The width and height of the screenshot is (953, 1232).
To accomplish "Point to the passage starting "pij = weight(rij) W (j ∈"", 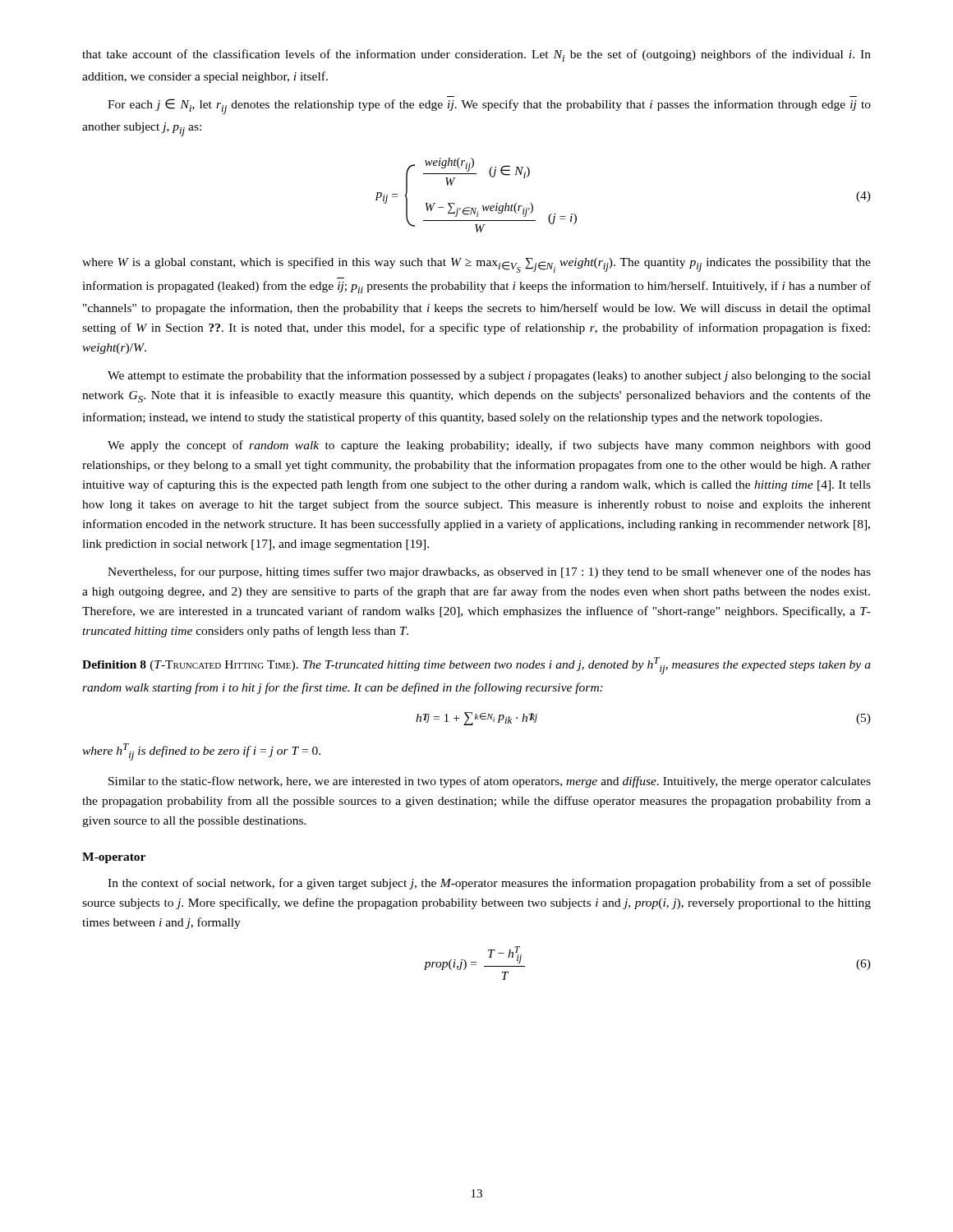I will (483, 206).
